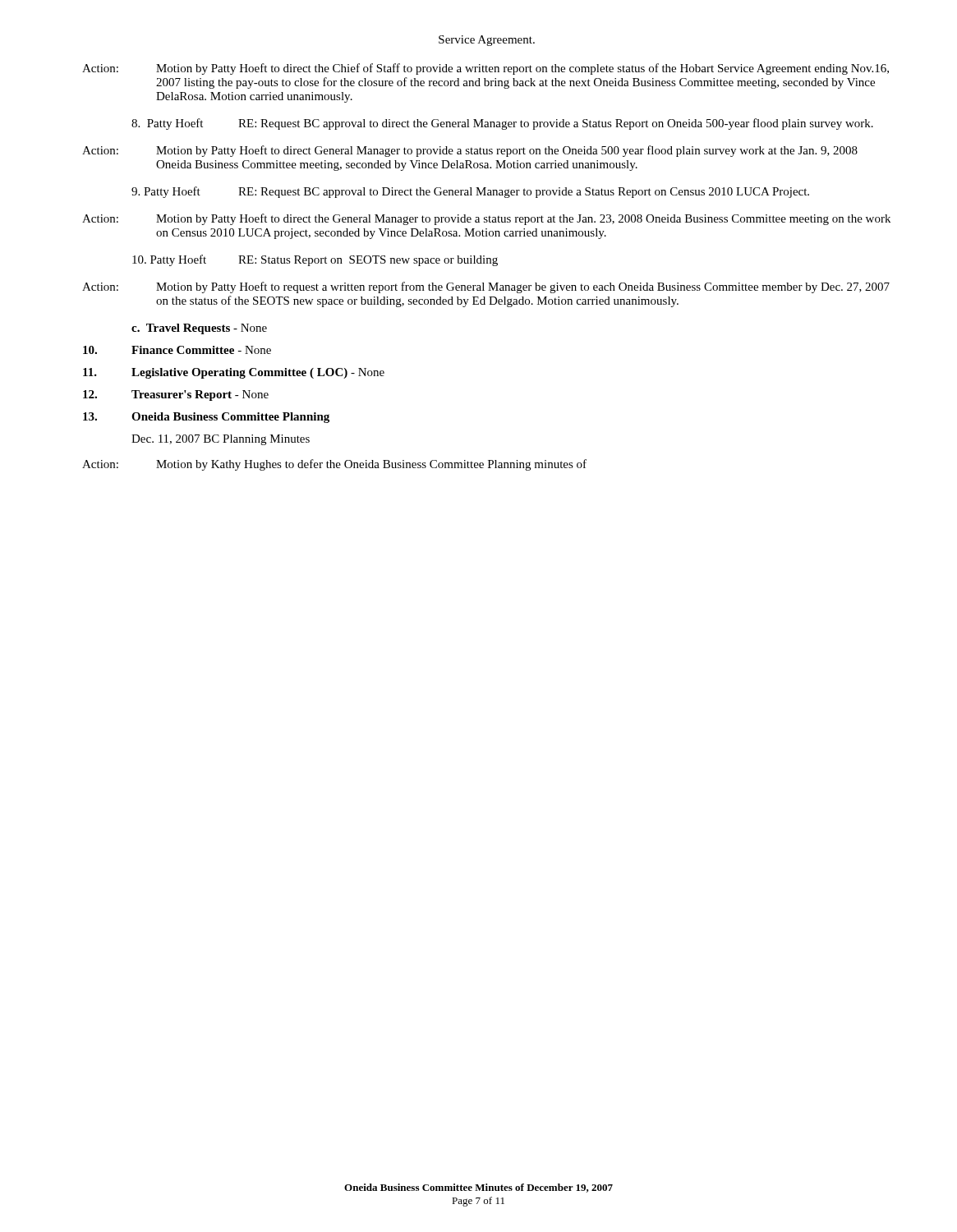The height and width of the screenshot is (1232, 957).
Task: Select the text block starting "Patty Hoeft RE: Status Report"
Action: (x=315, y=260)
